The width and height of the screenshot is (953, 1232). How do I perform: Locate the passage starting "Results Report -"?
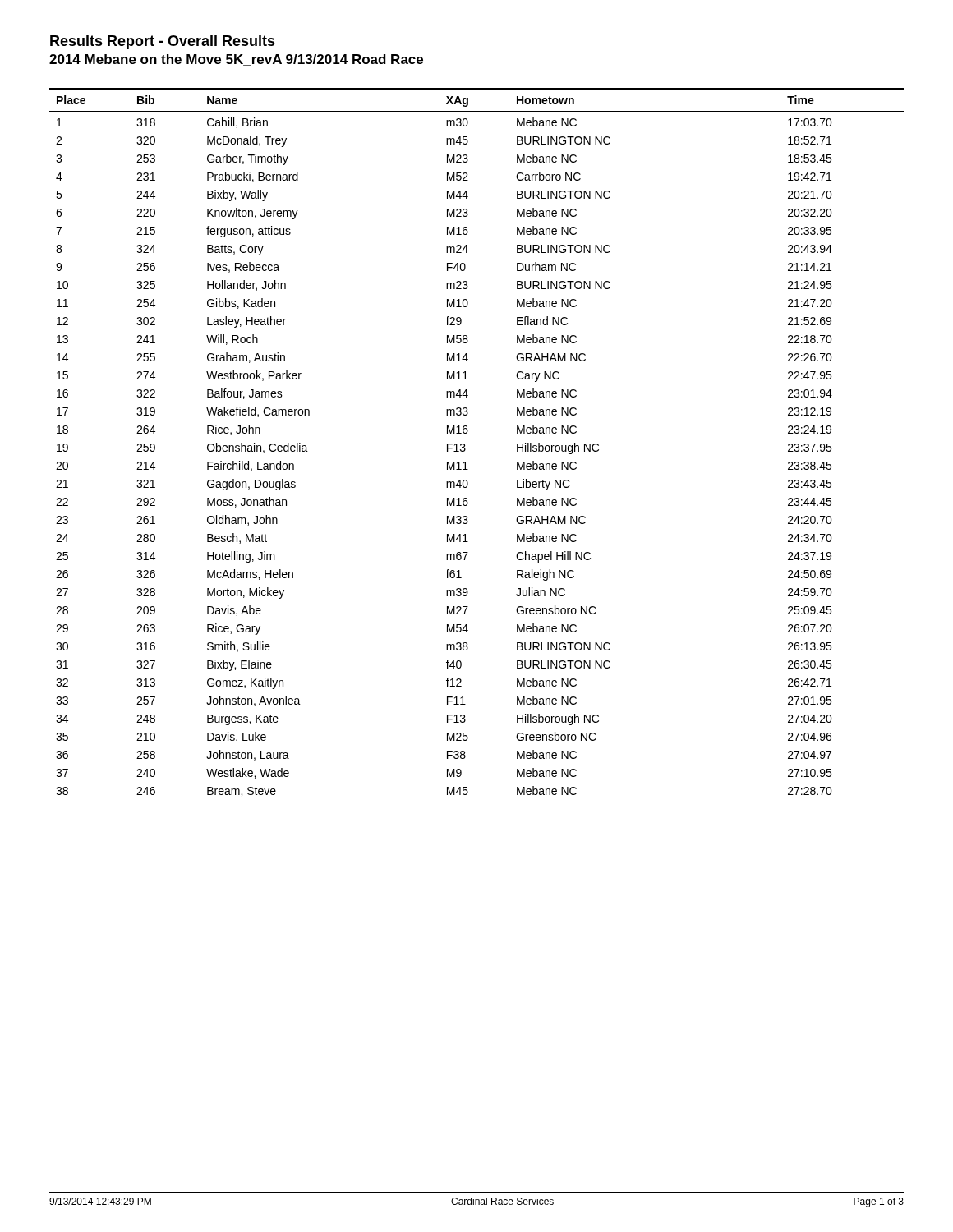point(163,42)
